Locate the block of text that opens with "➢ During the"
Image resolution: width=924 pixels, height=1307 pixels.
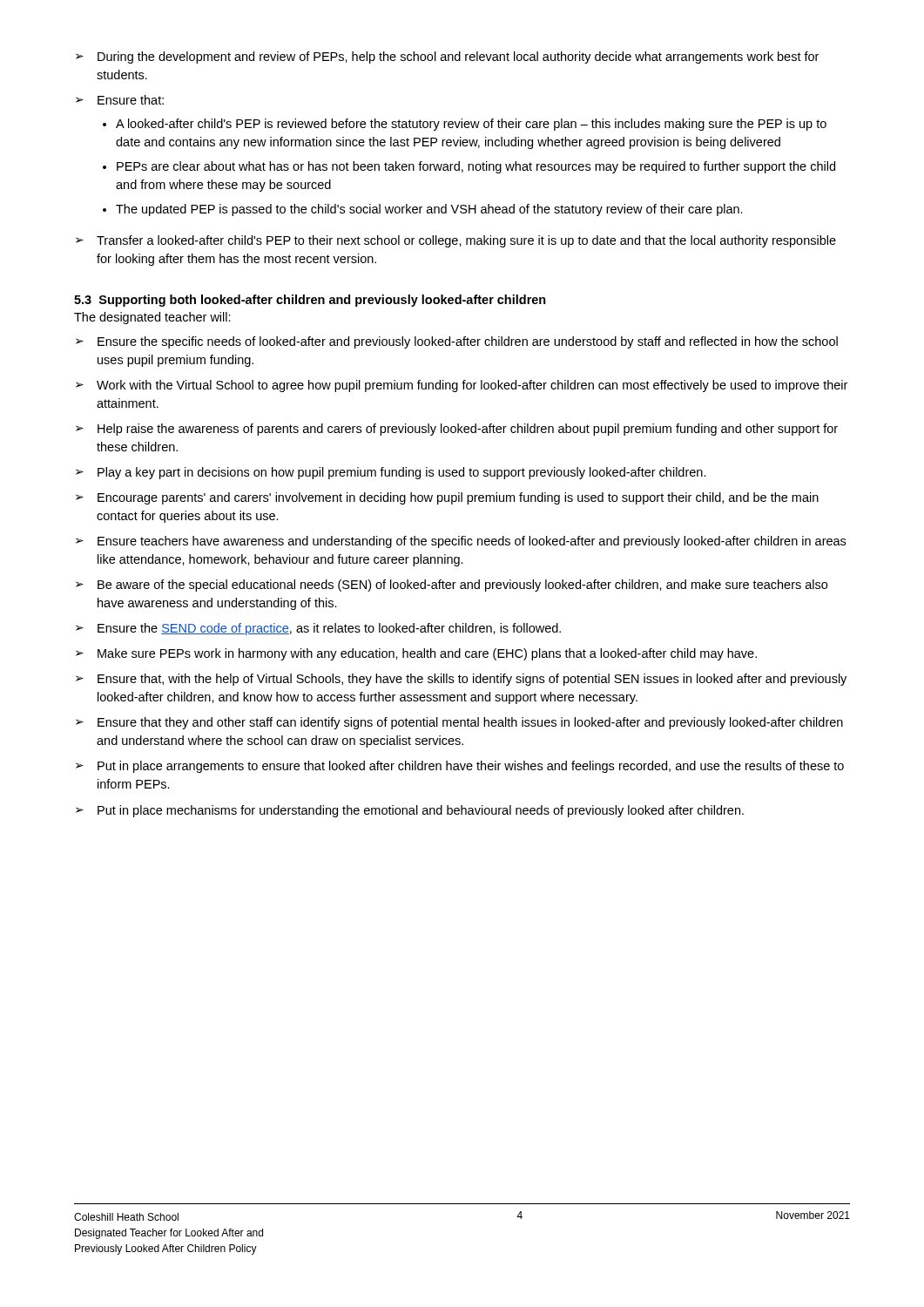(x=462, y=66)
